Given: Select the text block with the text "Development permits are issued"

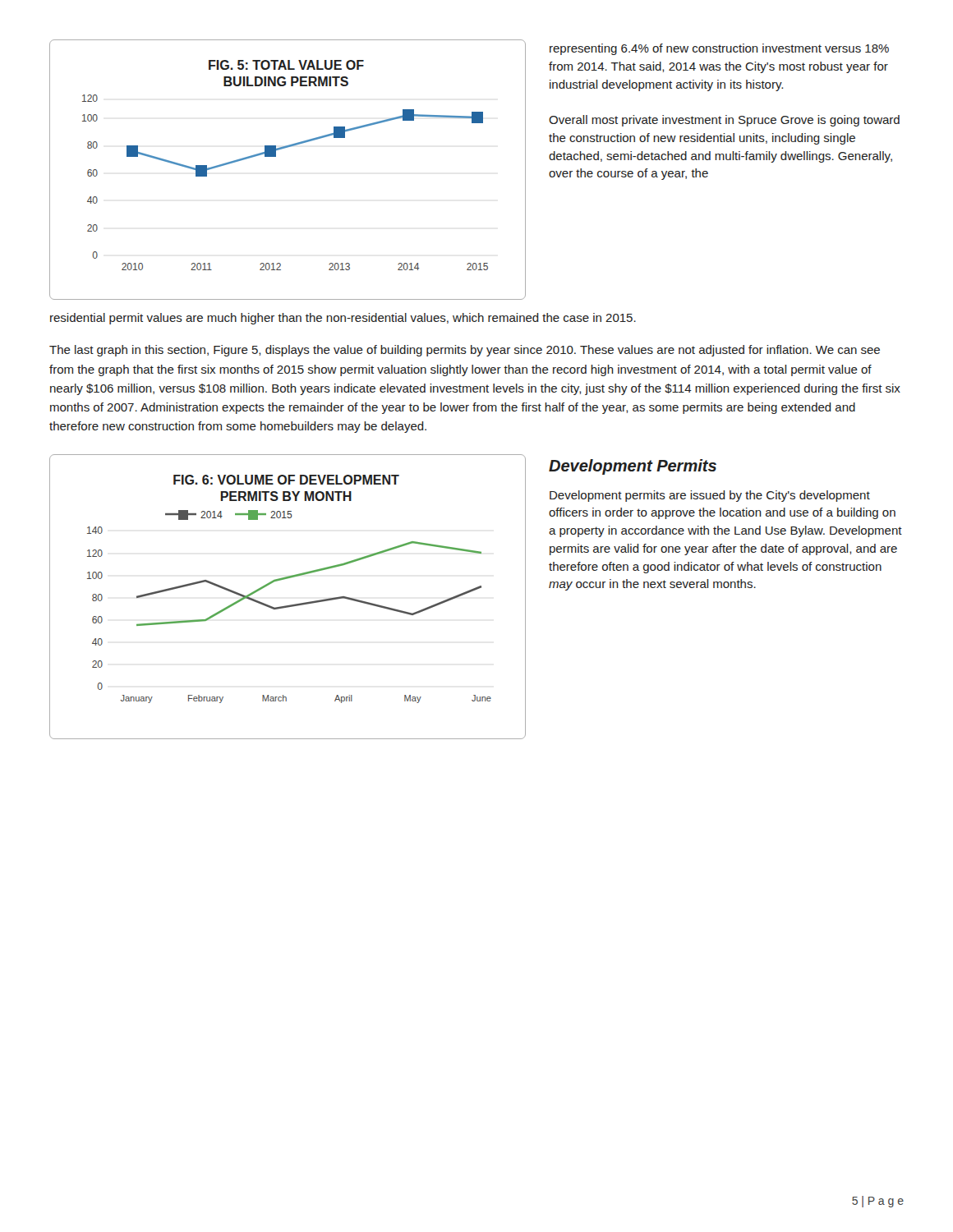Looking at the screenshot, I should pos(725,539).
